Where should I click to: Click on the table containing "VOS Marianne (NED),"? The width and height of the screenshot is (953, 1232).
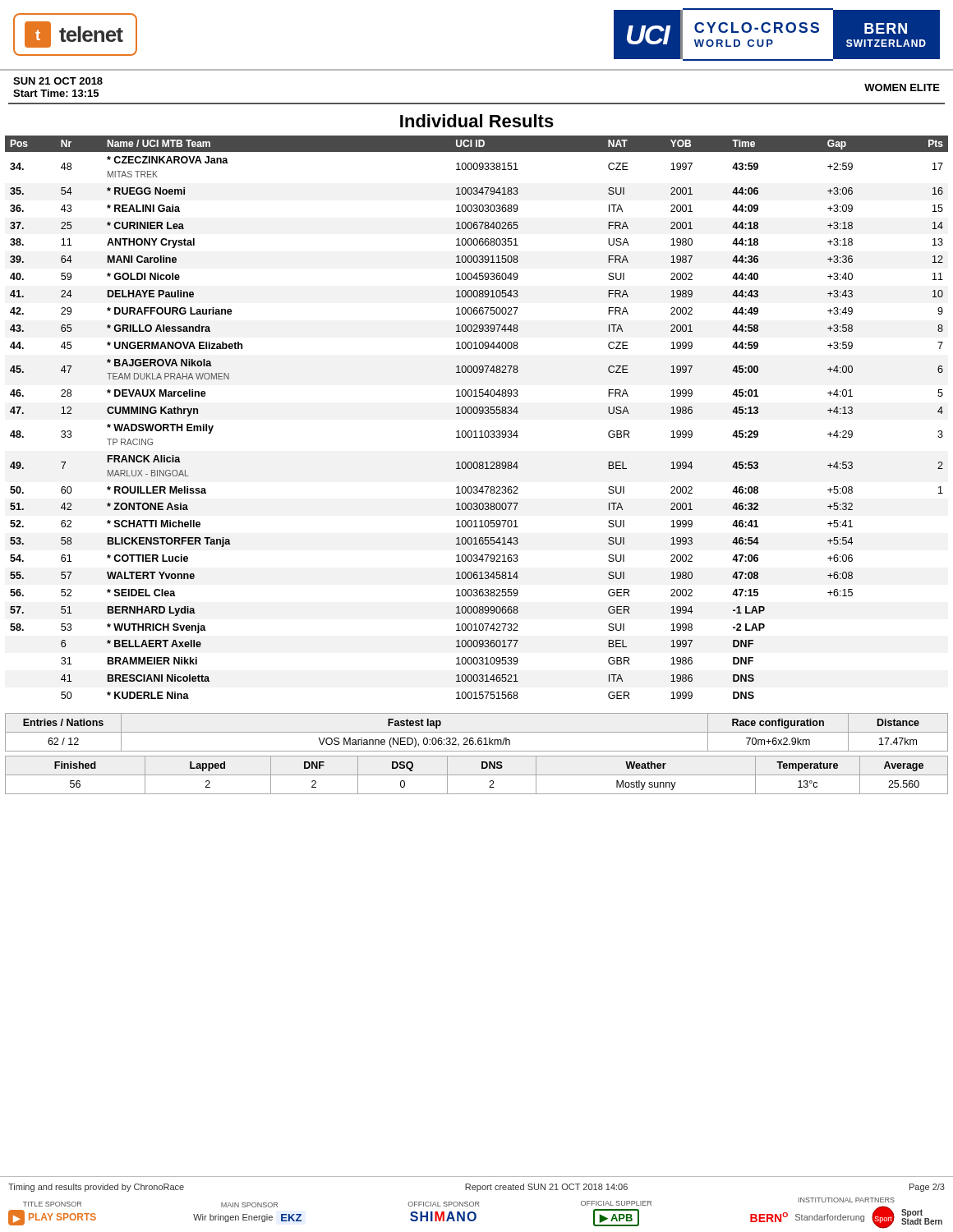tap(476, 732)
